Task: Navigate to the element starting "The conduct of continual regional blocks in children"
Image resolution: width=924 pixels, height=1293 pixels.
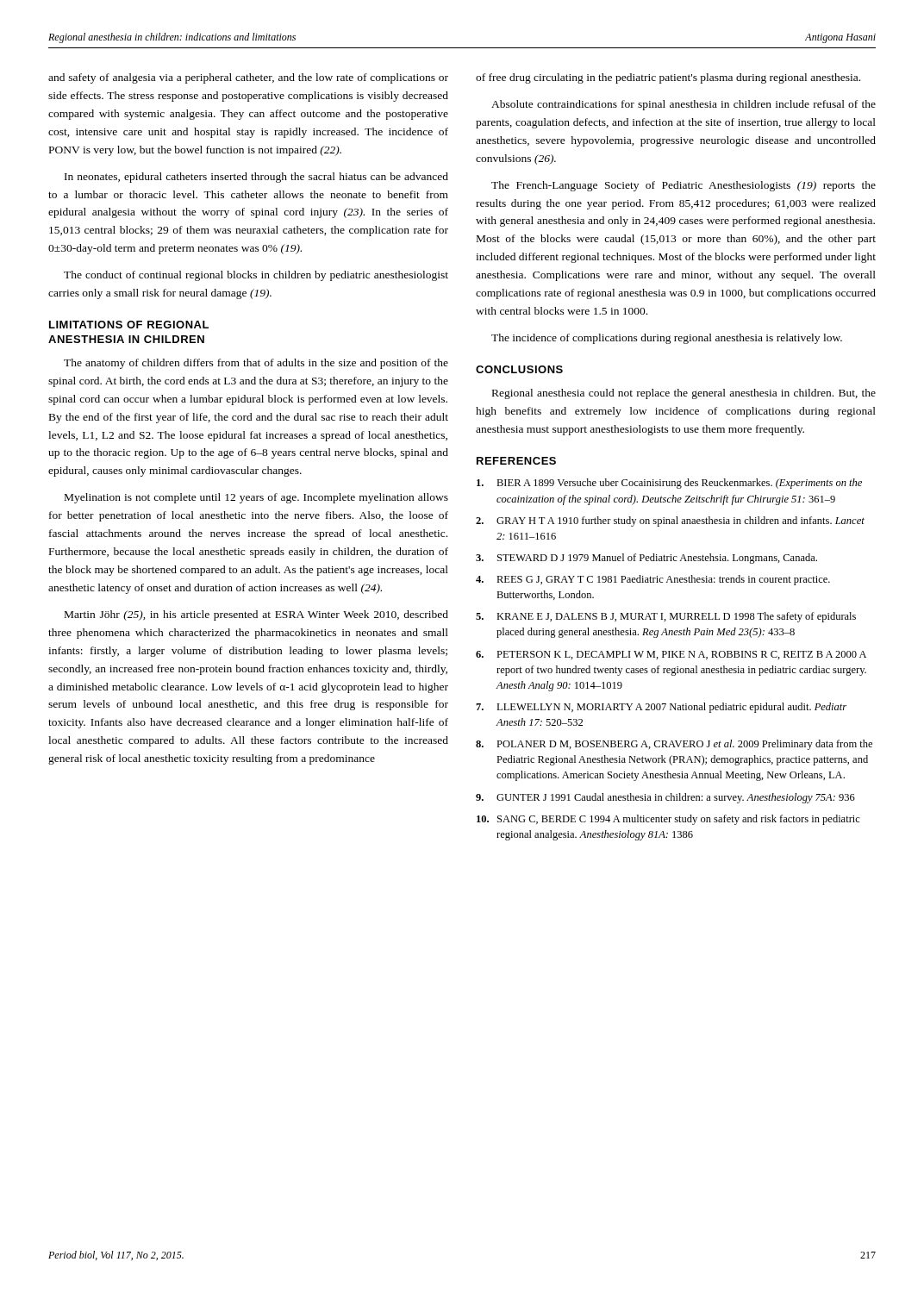Action: tap(248, 285)
